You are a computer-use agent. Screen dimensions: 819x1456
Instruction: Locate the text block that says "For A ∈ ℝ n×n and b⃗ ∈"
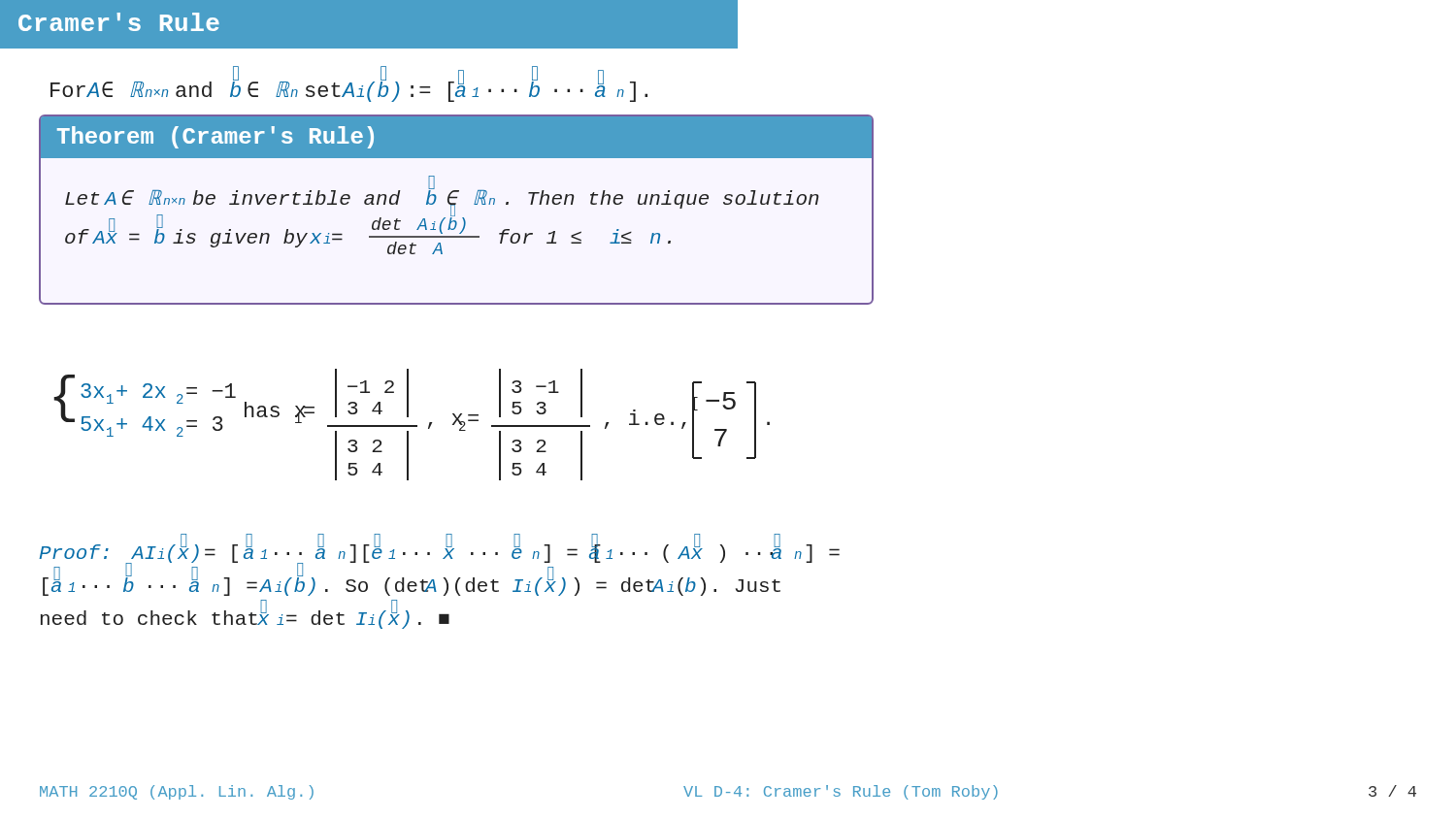[427, 87]
